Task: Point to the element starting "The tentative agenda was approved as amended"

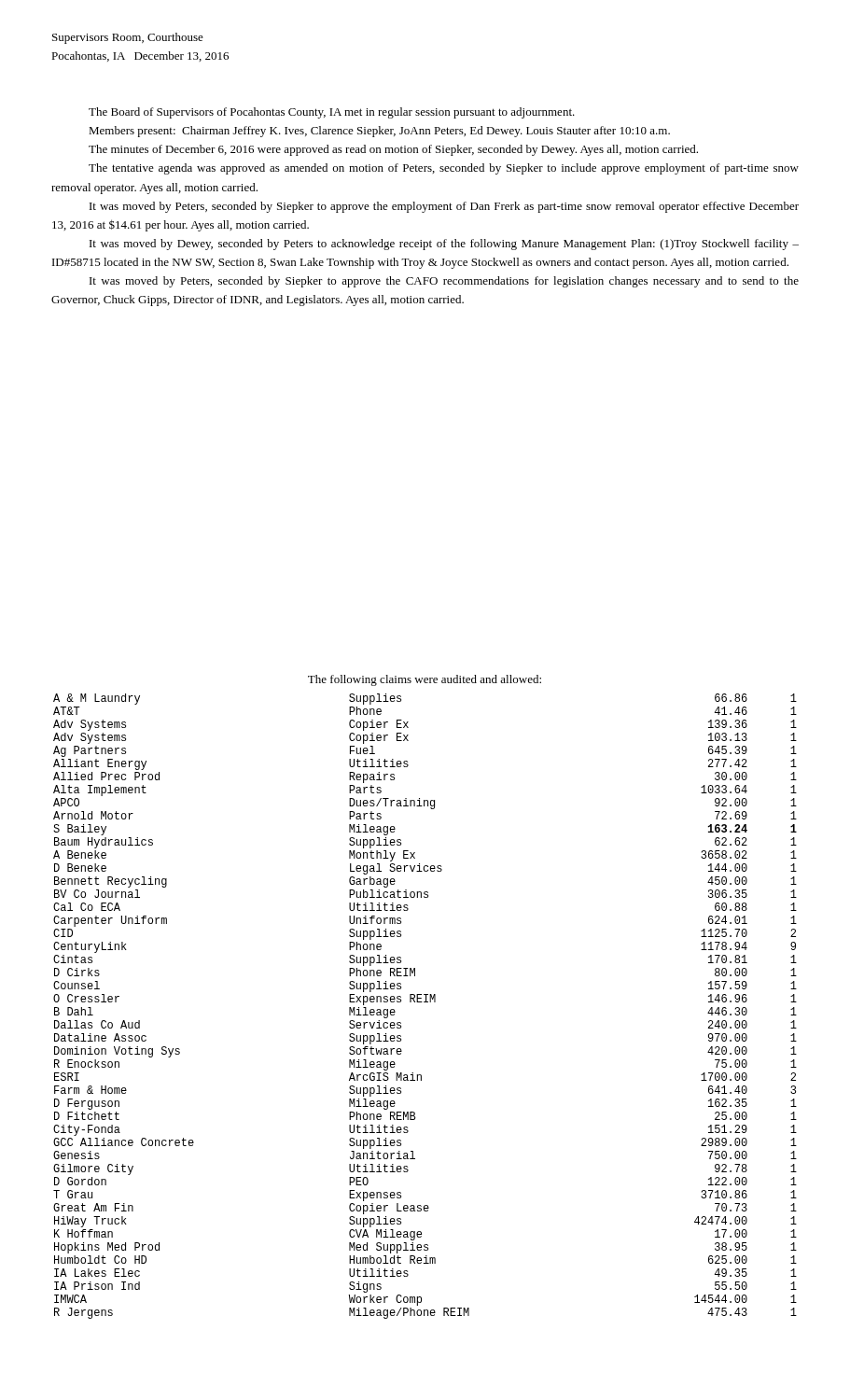Action: [425, 178]
